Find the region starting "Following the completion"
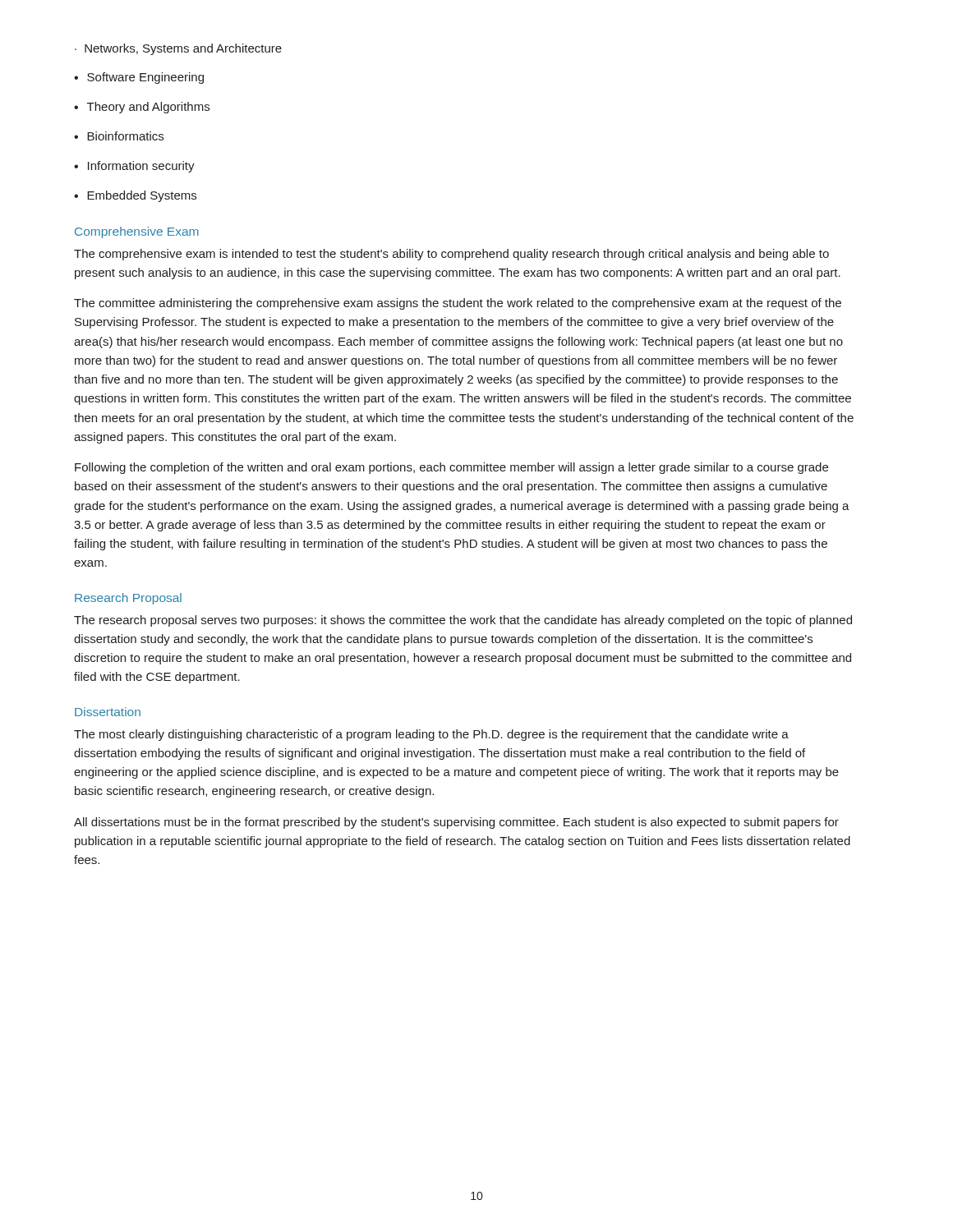The width and height of the screenshot is (953, 1232). tap(461, 515)
